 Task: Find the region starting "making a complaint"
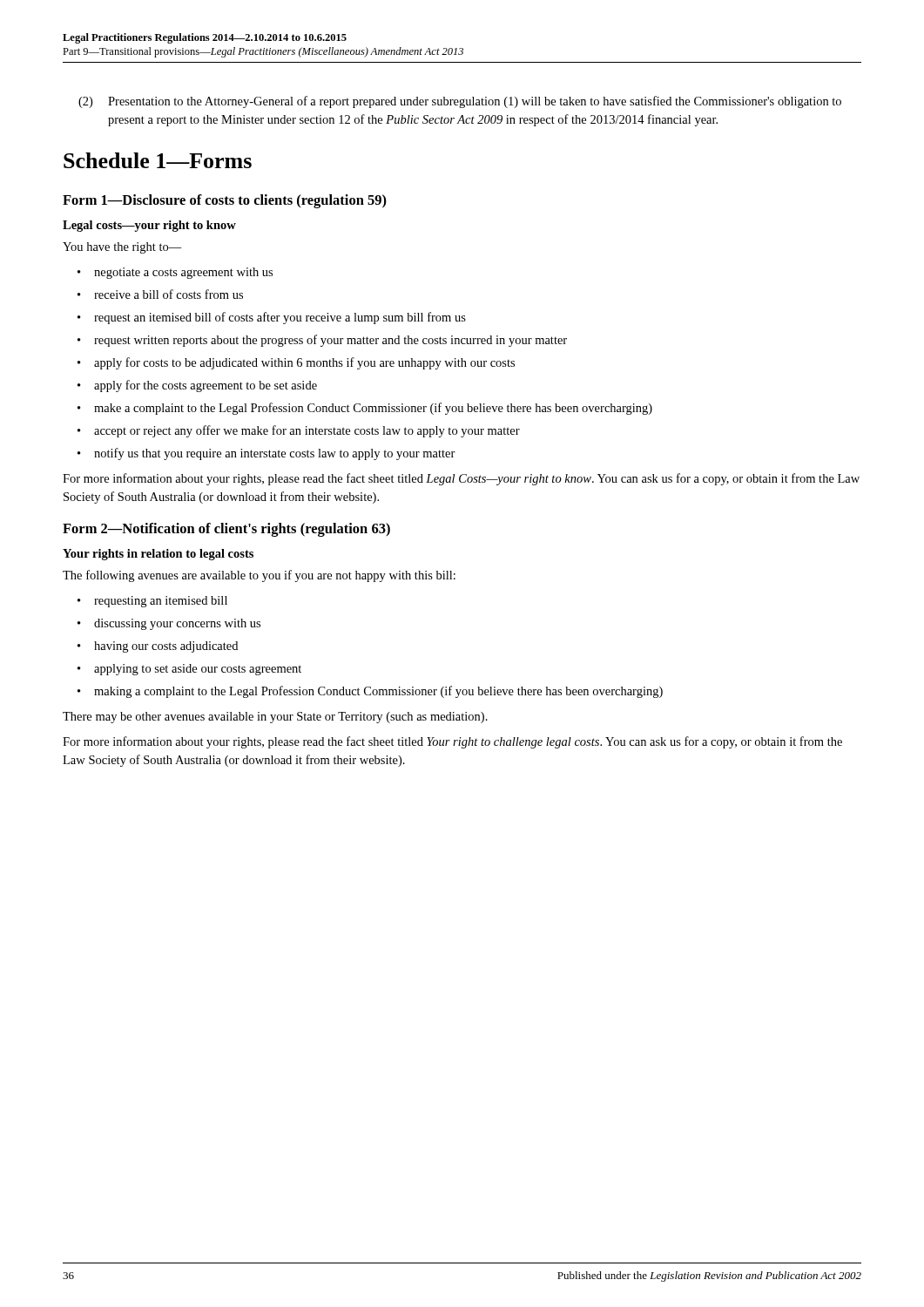pos(462,692)
